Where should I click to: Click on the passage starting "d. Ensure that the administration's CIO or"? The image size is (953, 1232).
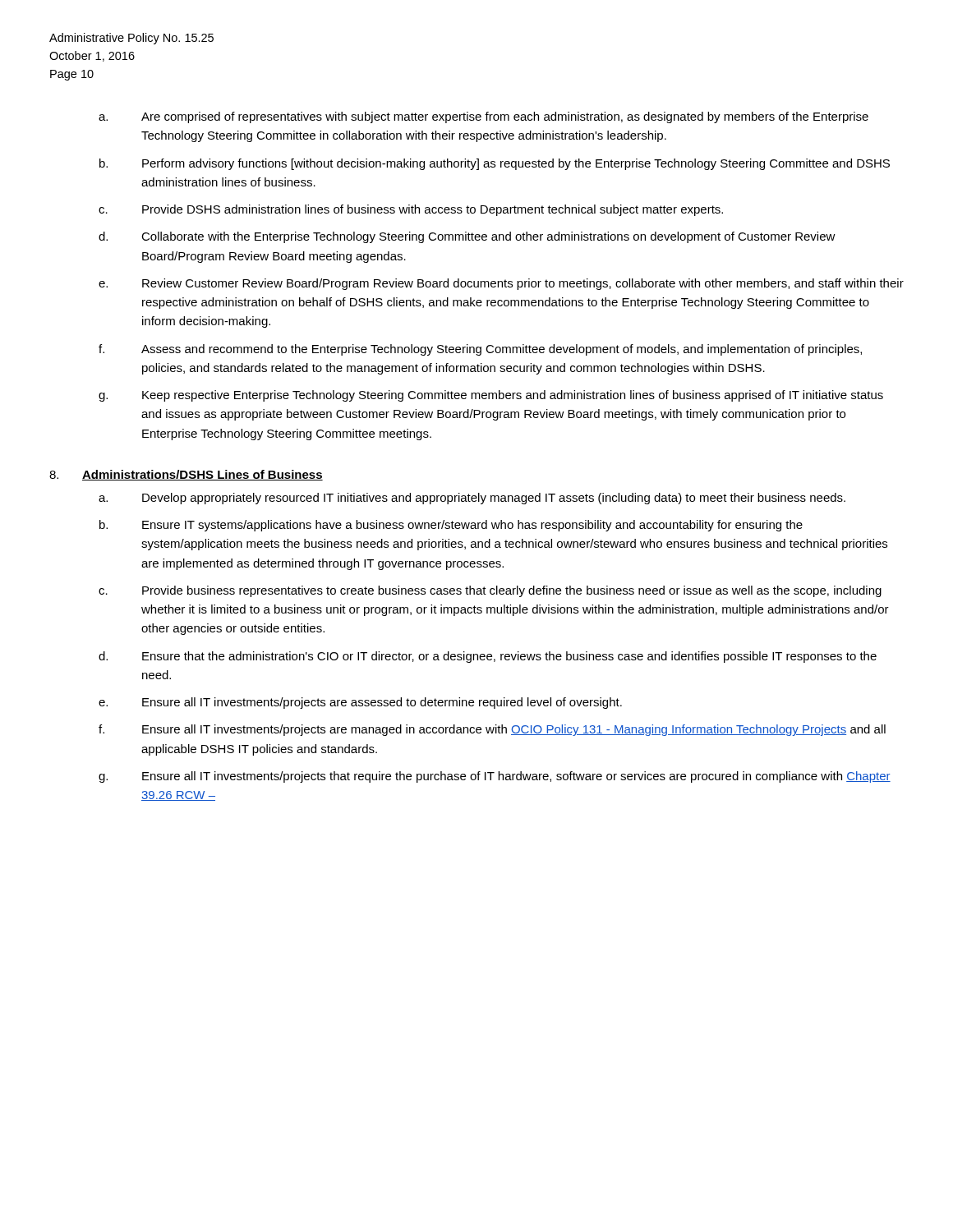pos(476,665)
